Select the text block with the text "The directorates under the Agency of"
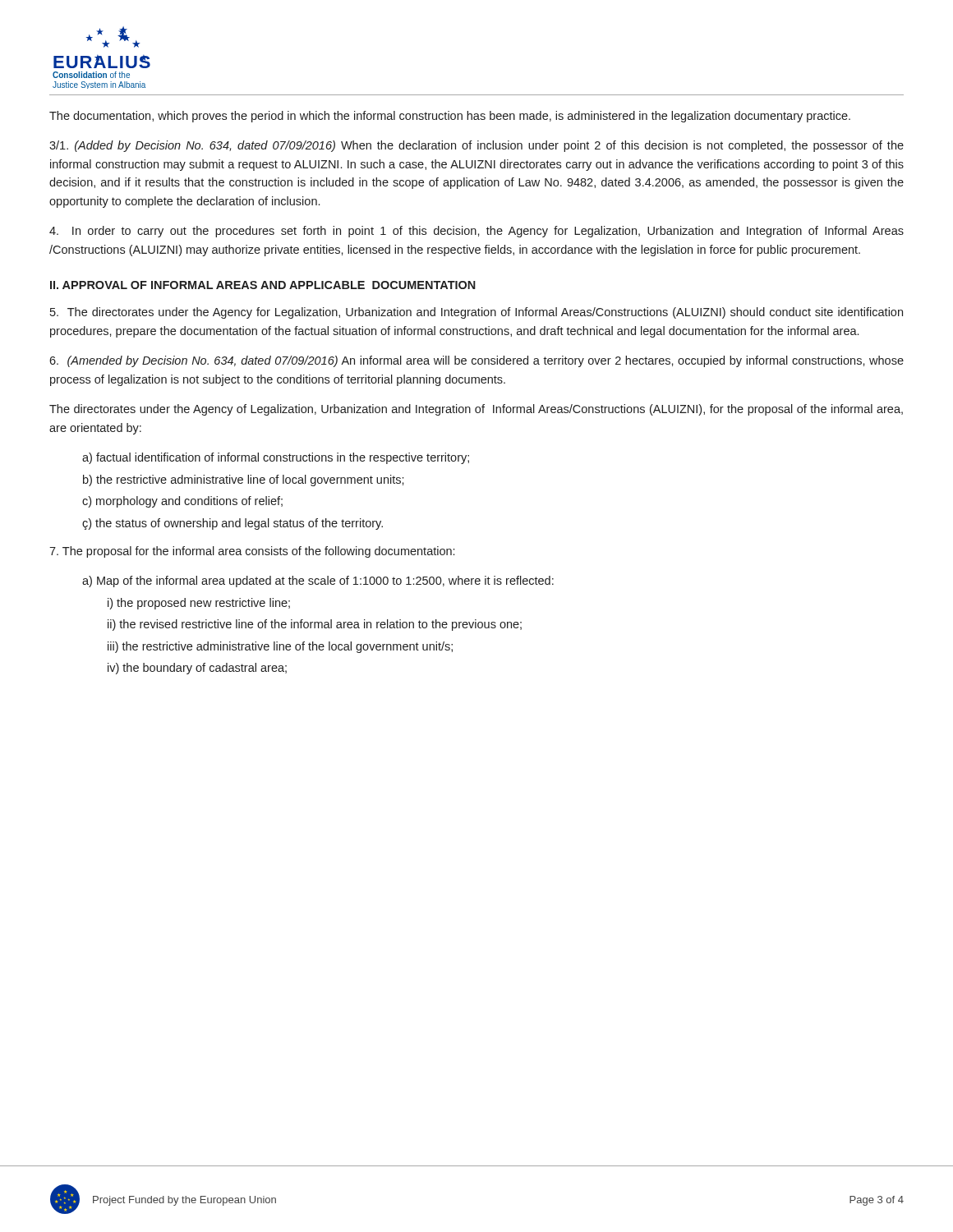This screenshot has width=953, height=1232. point(476,418)
